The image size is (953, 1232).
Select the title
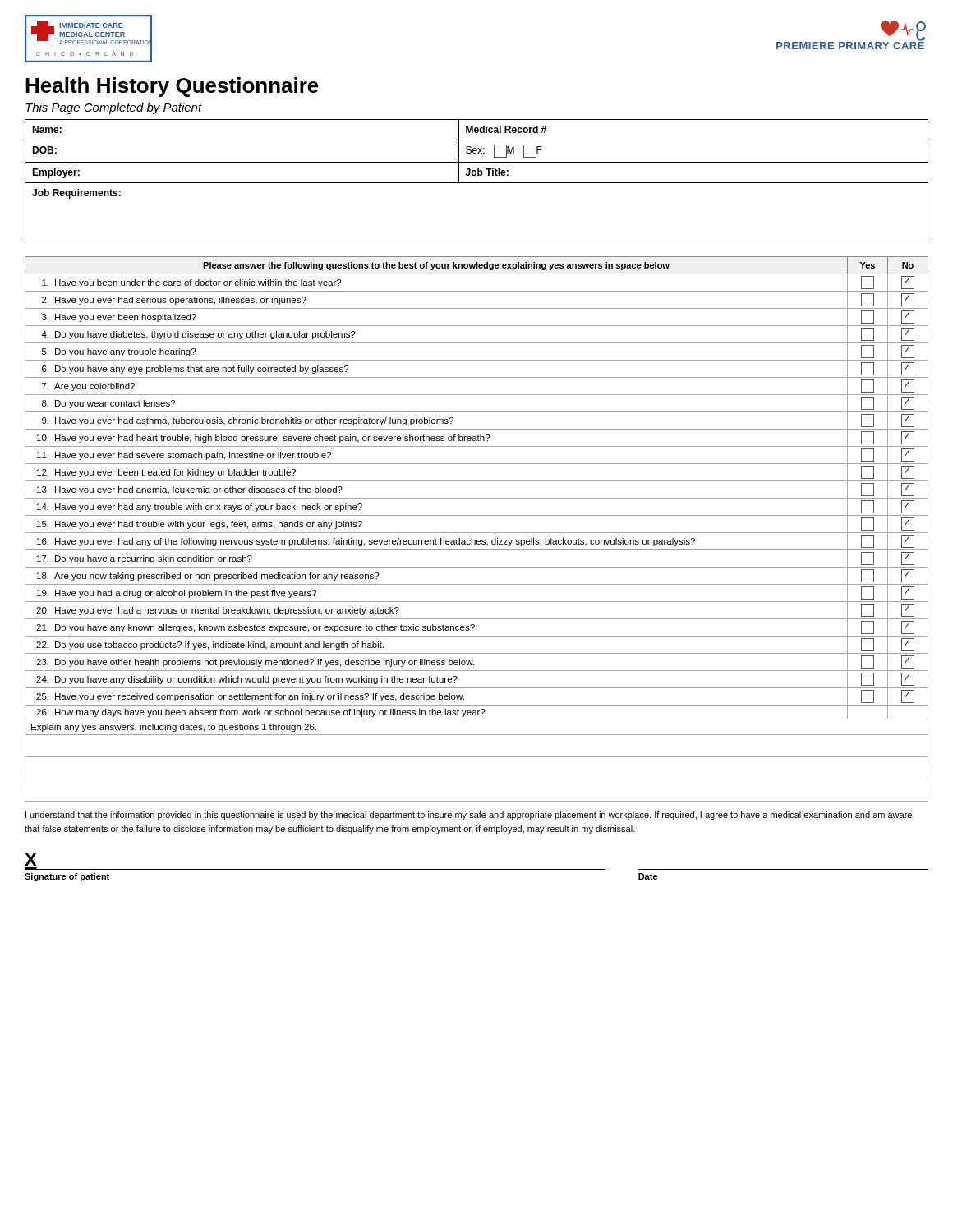pyautogui.click(x=476, y=86)
